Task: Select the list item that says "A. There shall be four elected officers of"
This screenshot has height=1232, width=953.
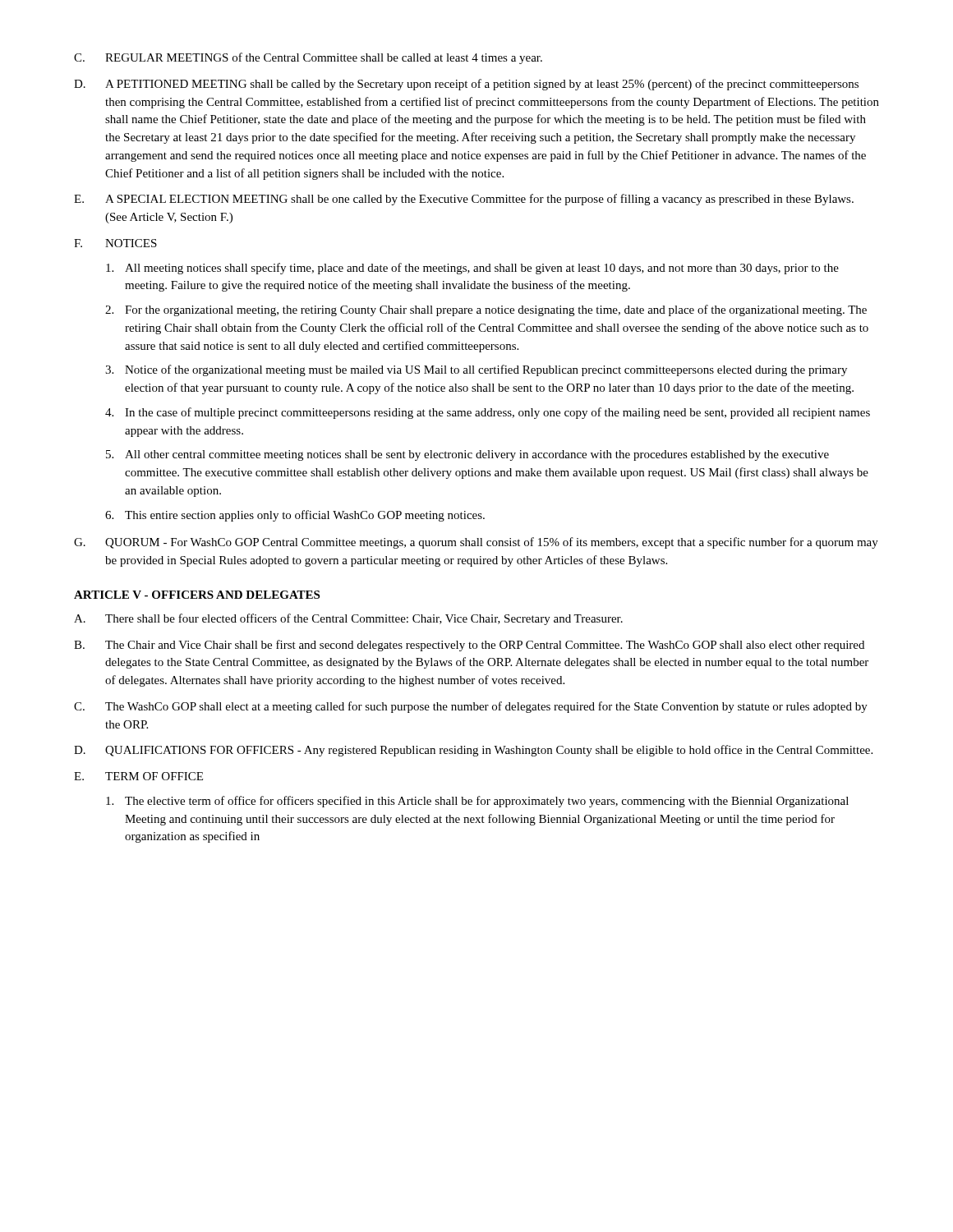Action: coord(476,619)
